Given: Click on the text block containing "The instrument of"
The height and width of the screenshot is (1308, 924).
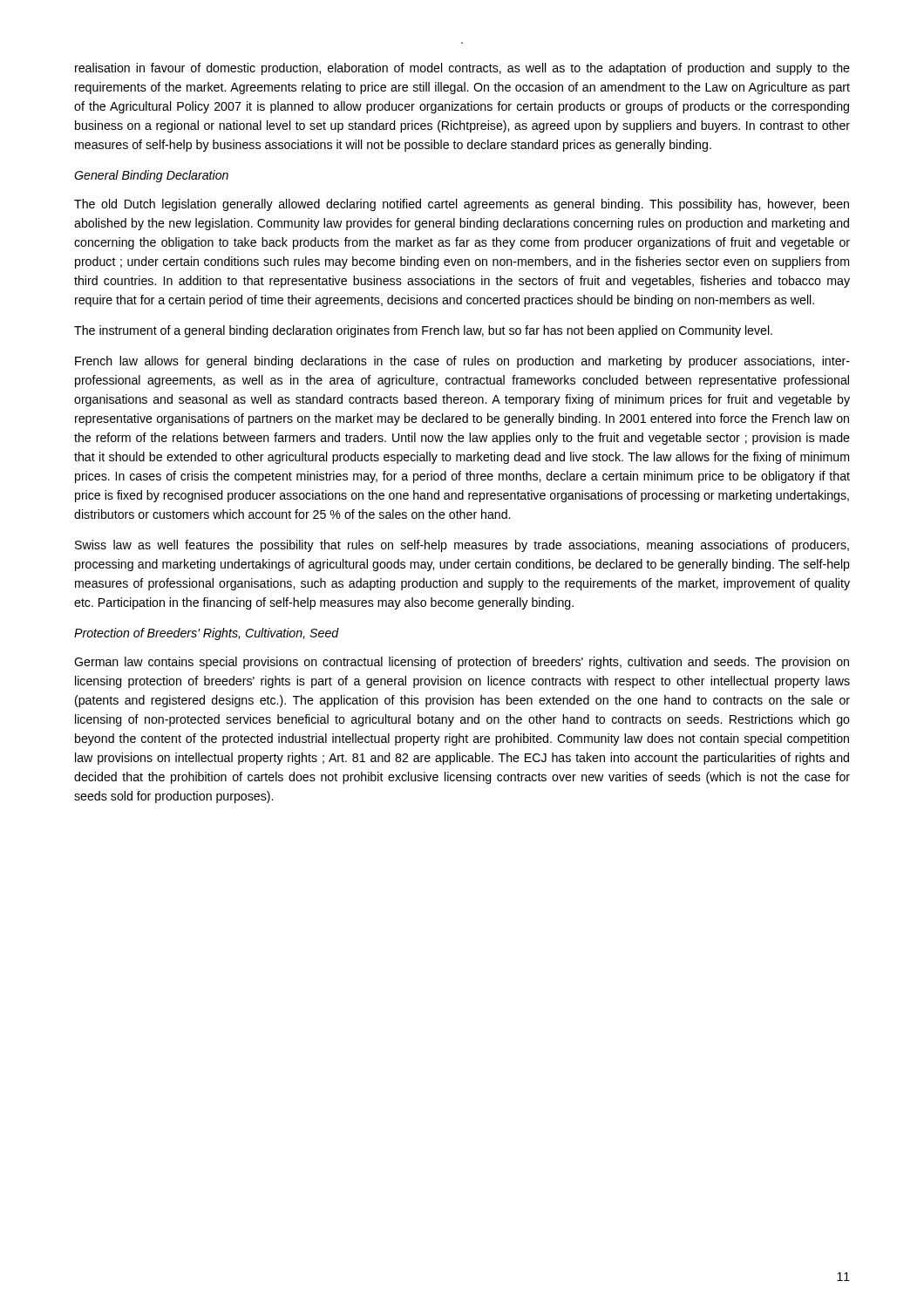Looking at the screenshot, I should (x=462, y=330).
